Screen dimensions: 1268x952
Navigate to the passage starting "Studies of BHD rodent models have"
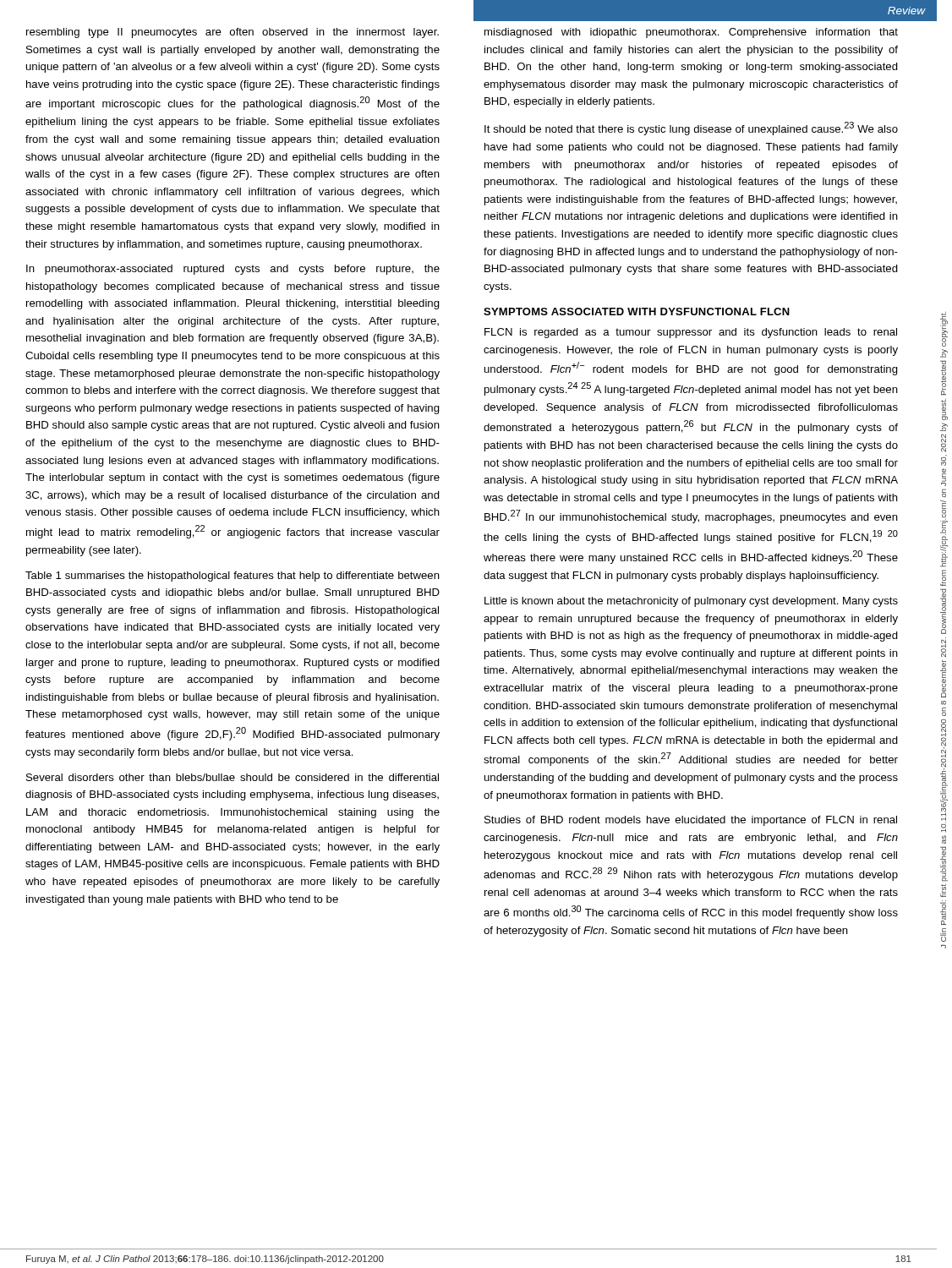[691, 876]
